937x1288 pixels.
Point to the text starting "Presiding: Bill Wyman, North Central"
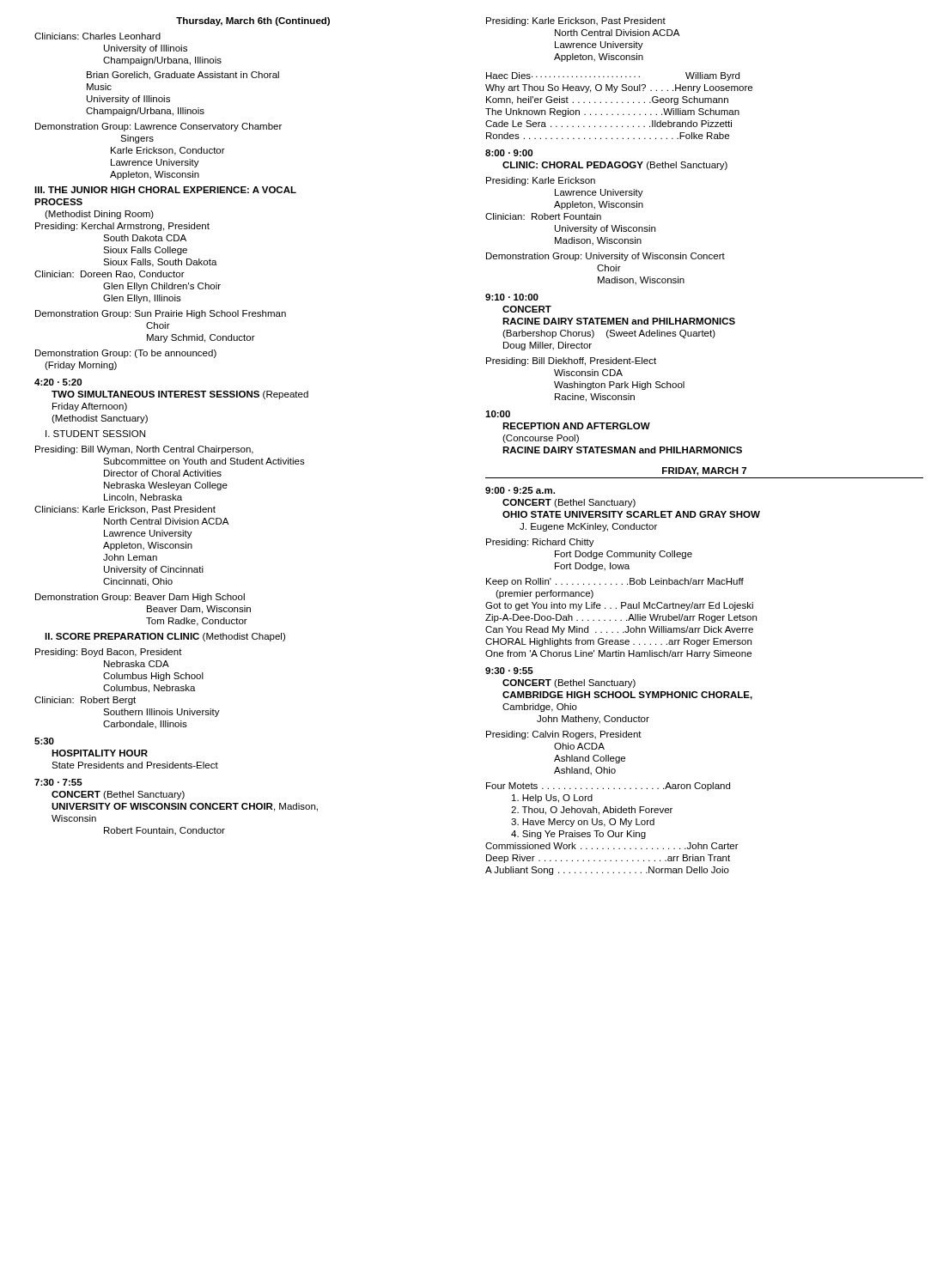[144, 450]
